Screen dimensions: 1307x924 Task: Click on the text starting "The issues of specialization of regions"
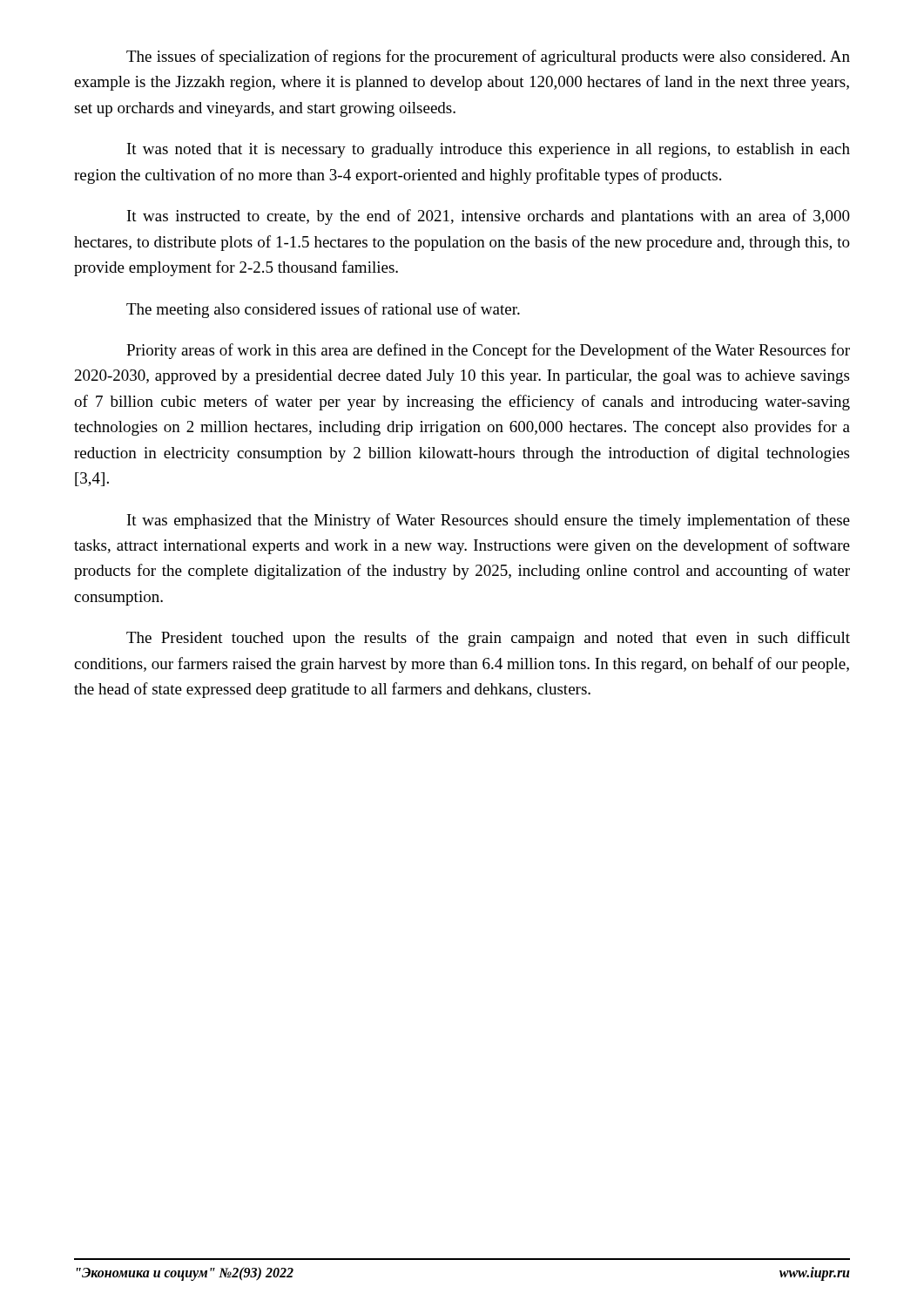[x=462, y=373]
